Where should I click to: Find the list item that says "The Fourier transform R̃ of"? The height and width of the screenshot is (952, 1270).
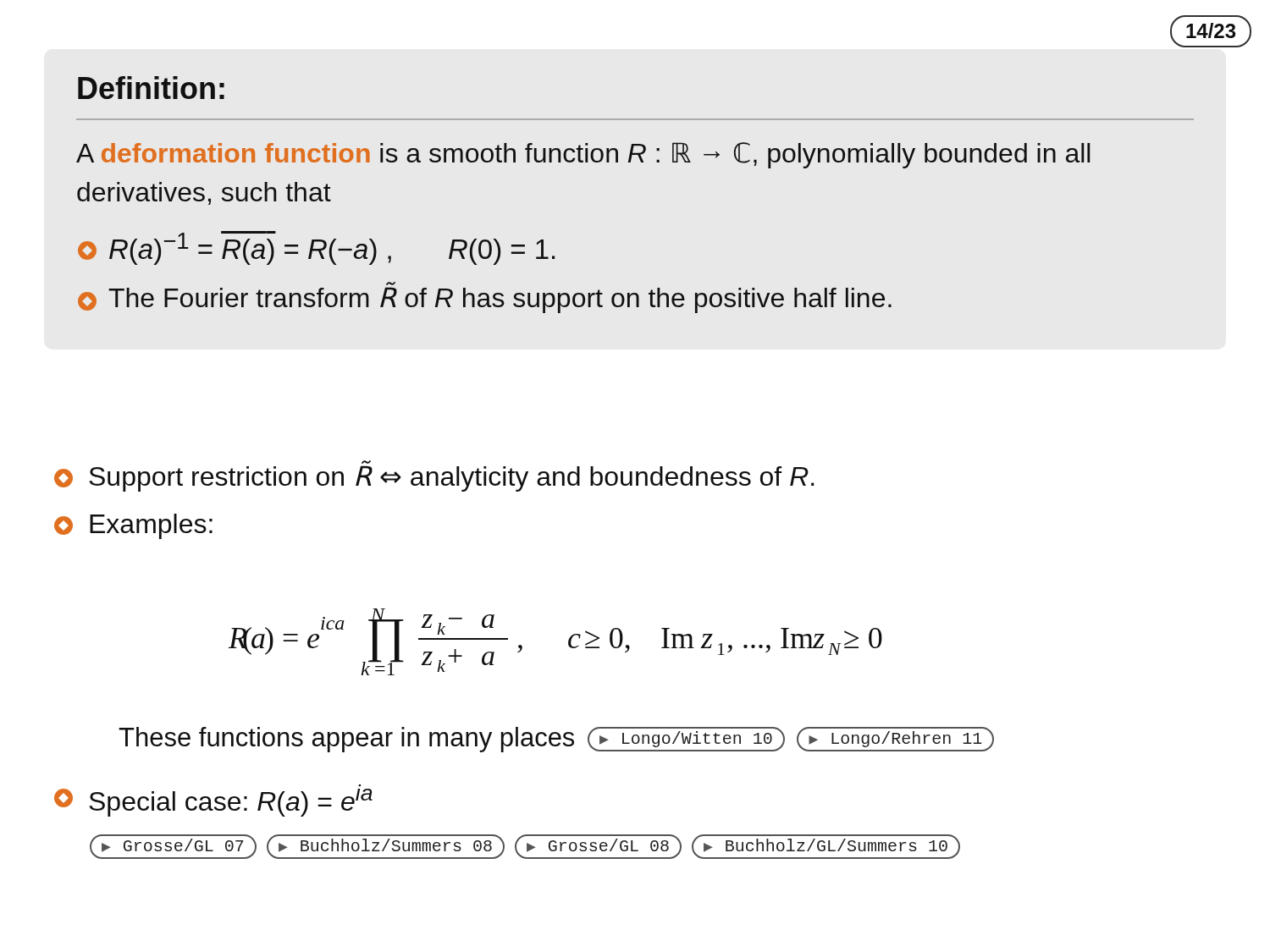click(501, 298)
